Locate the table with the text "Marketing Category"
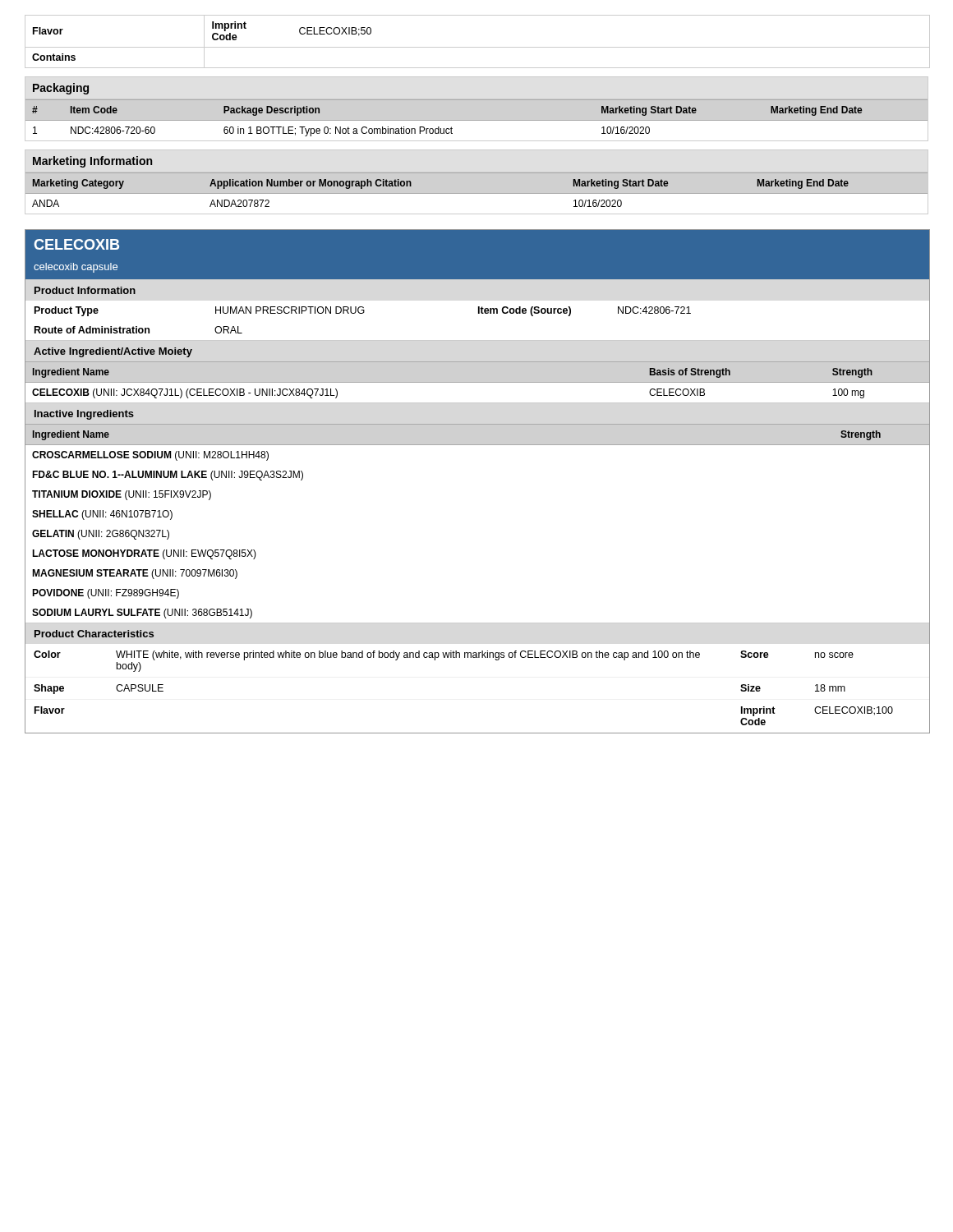 [x=476, y=193]
